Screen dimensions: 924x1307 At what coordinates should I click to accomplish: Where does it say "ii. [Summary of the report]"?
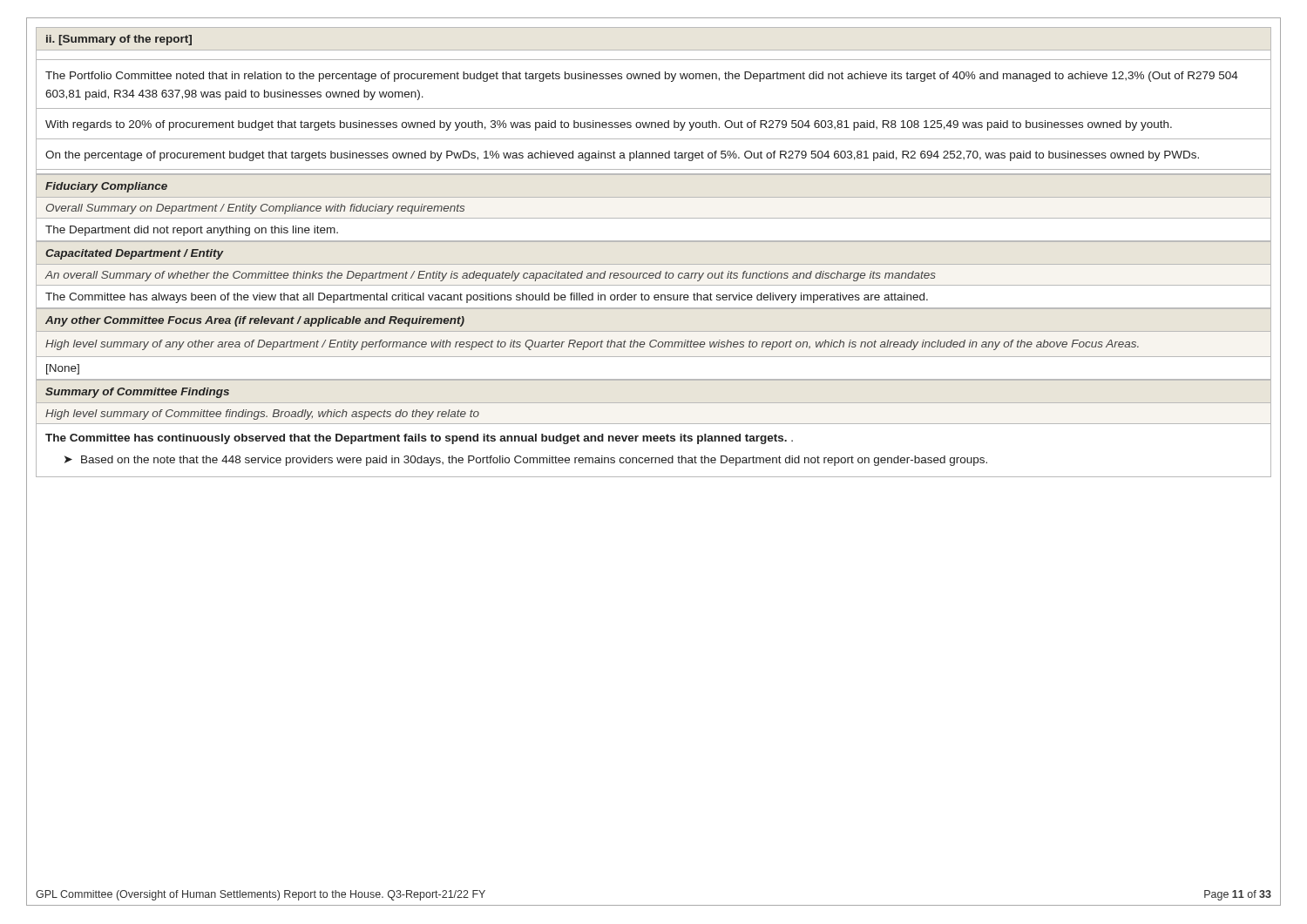[119, 39]
